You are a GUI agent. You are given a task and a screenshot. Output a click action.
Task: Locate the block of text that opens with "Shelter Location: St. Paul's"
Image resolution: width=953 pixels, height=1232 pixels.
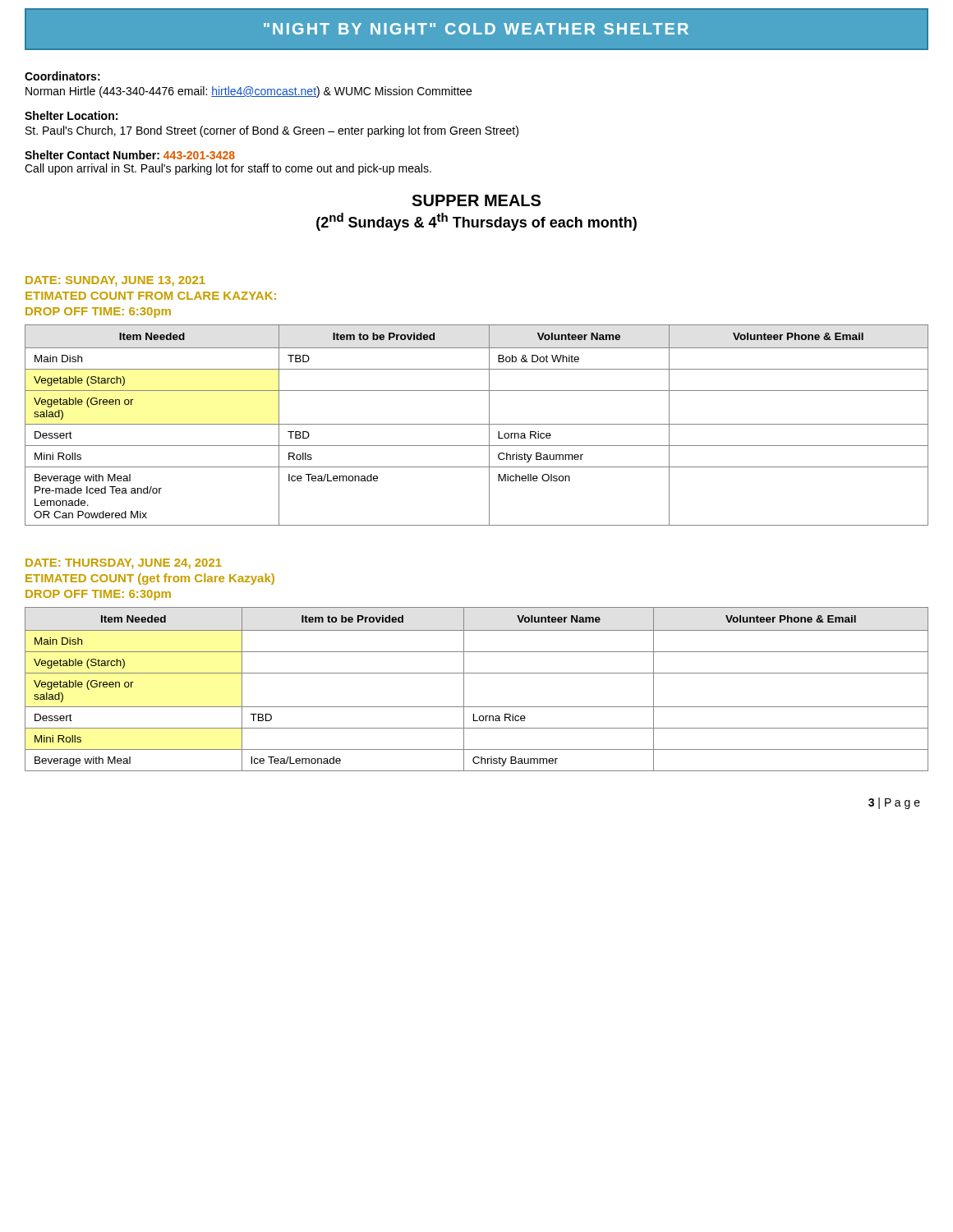[x=476, y=123]
